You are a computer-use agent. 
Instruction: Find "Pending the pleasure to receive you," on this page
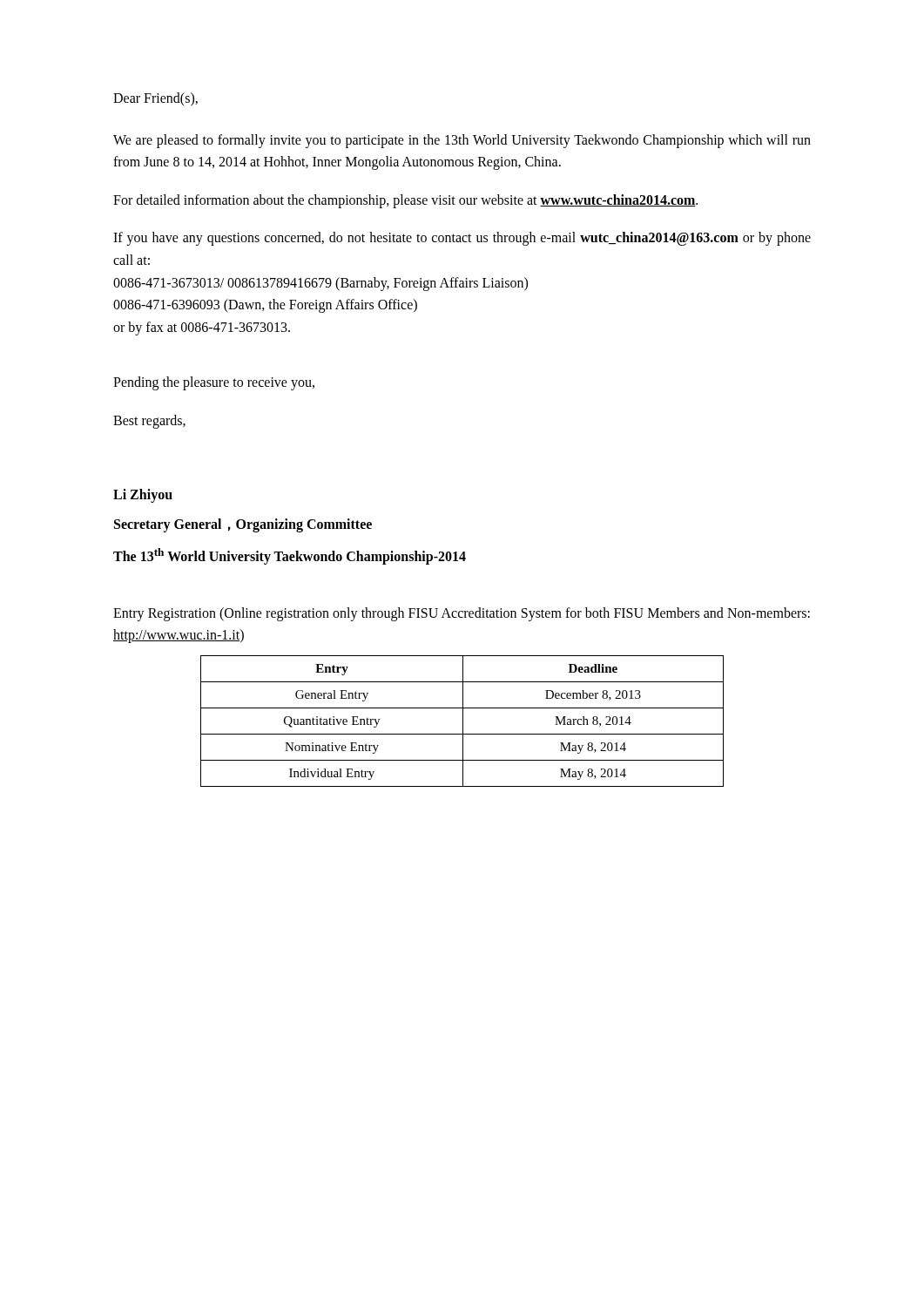click(x=214, y=382)
